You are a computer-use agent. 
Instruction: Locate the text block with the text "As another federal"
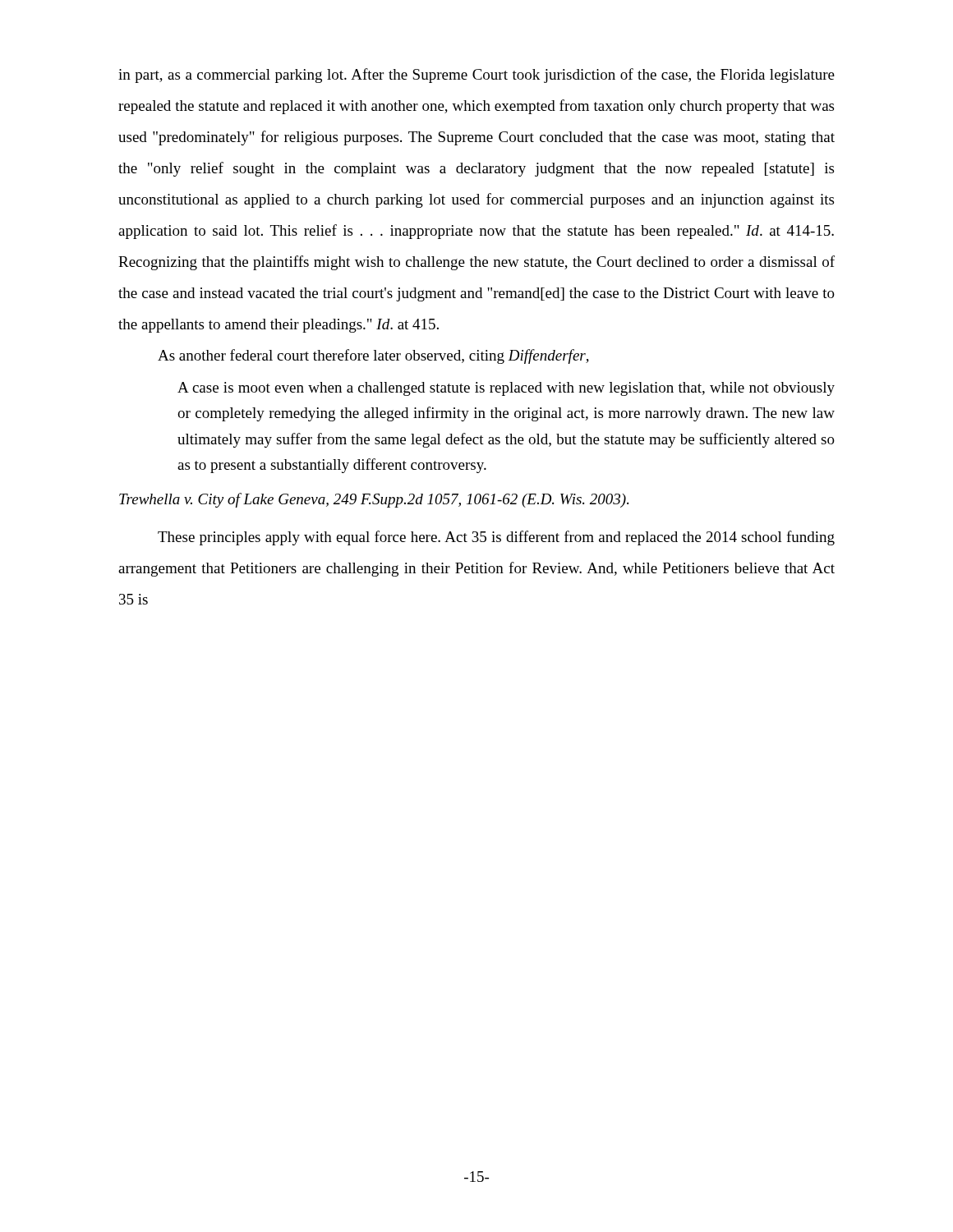coord(374,355)
